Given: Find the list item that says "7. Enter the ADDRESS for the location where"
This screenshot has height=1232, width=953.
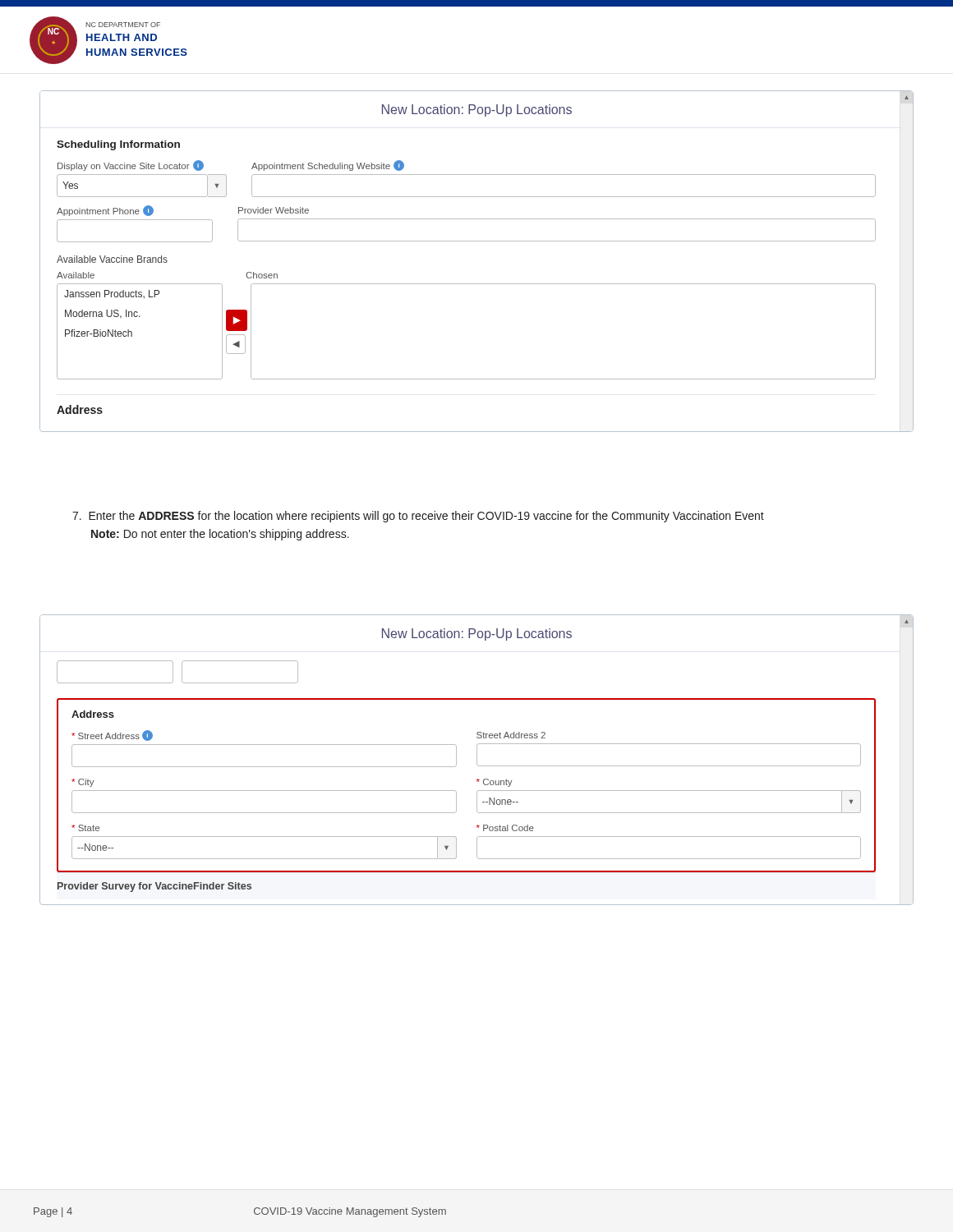Looking at the screenshot, I should tap(418, 526).
